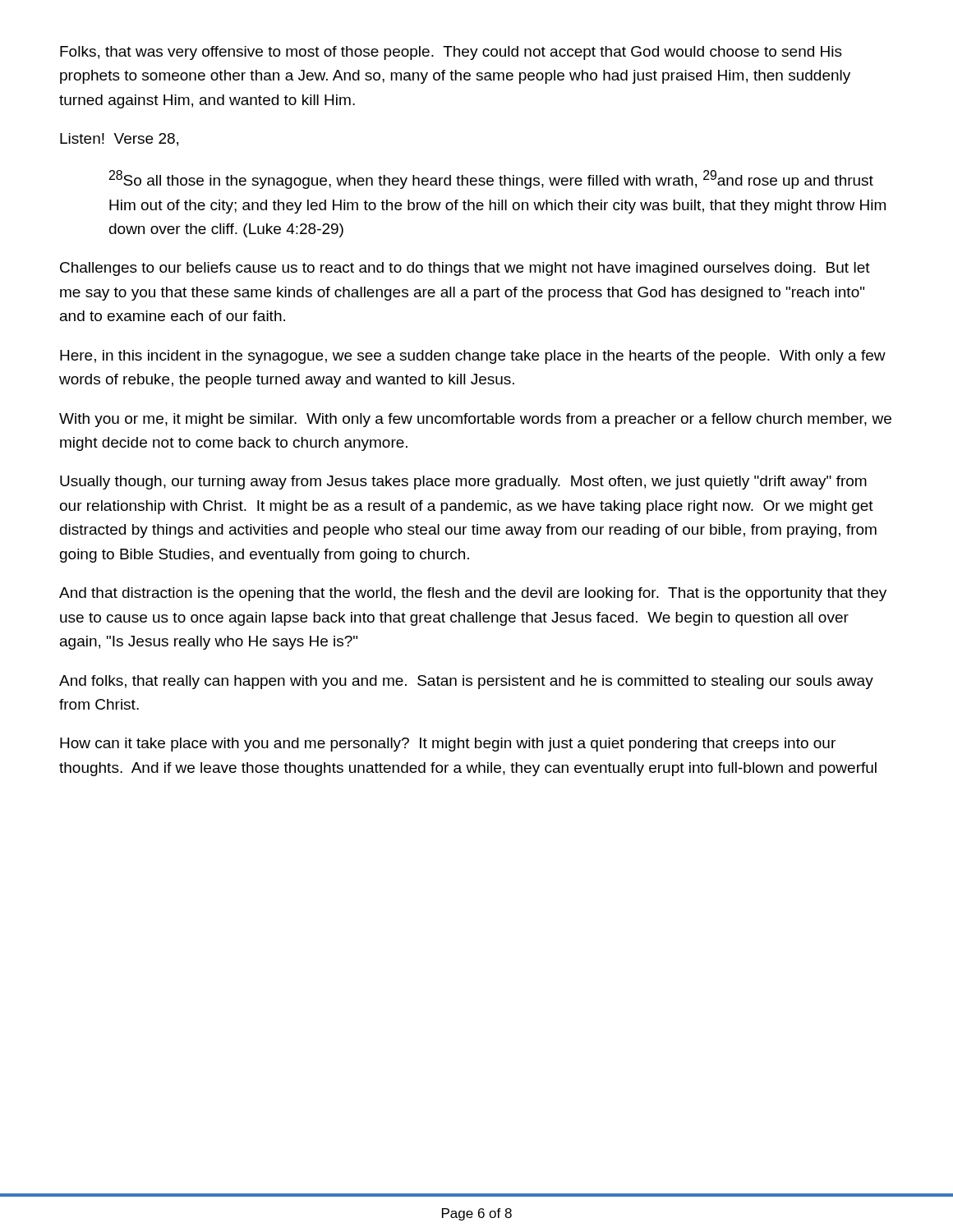The height and width of the screenshot is (1232, 953).
Task: Click the passage that begins "With you or me, it might be"
Action: pos(476,430)
